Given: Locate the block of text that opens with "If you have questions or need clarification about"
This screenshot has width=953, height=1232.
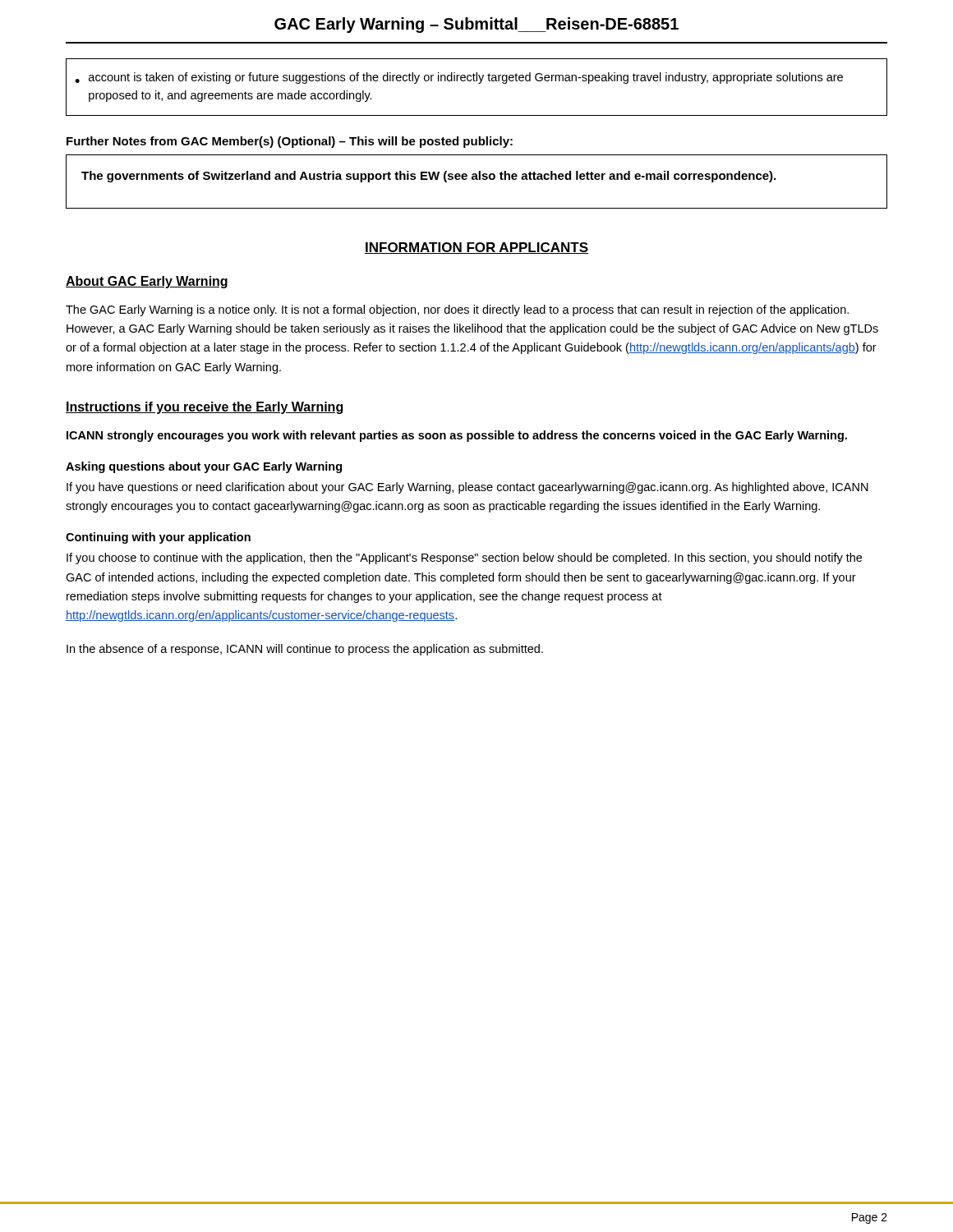Looking at the screenshot, I should (467, 497).
